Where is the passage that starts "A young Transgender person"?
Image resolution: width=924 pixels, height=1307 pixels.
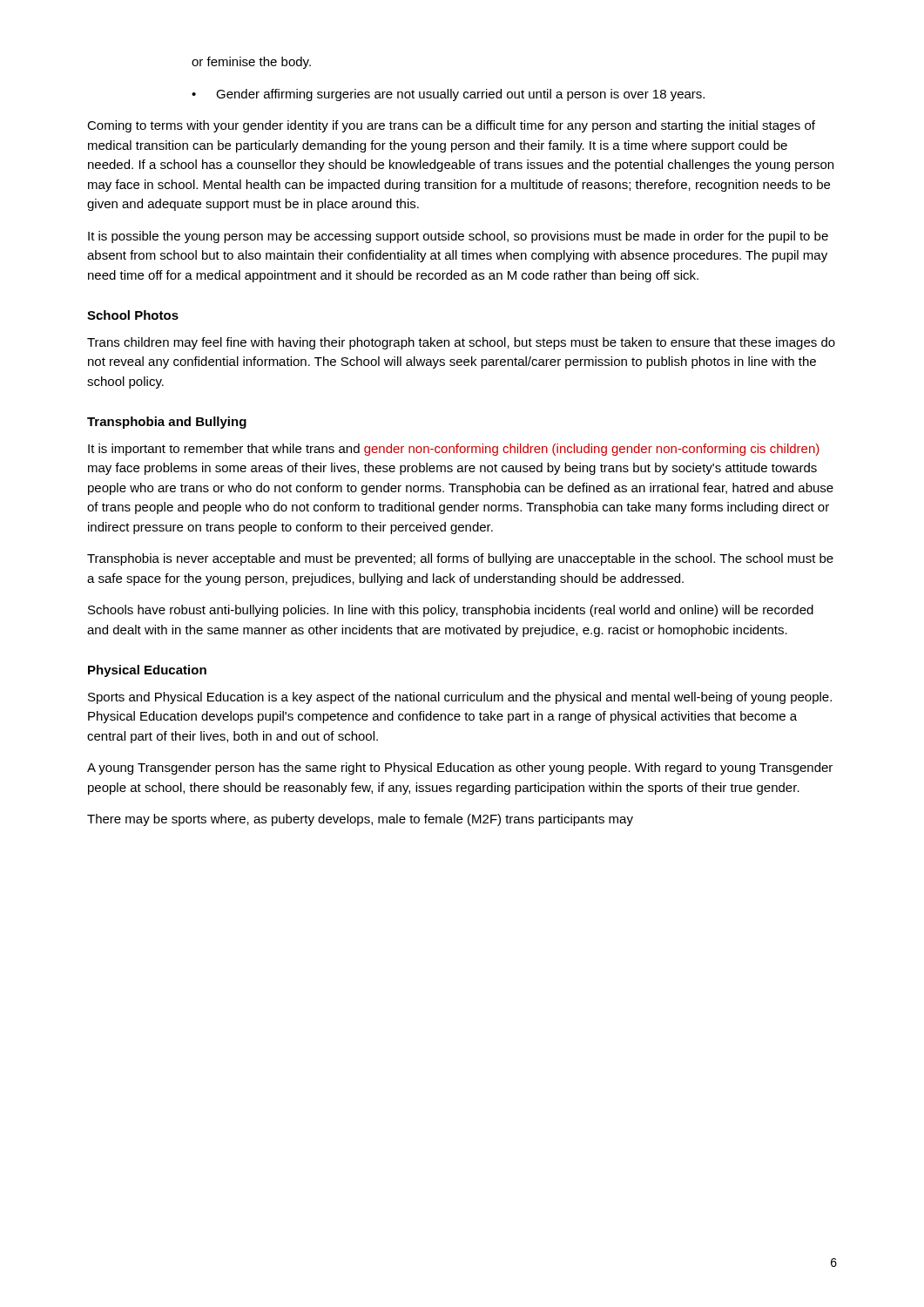click(x=460, y=777)
